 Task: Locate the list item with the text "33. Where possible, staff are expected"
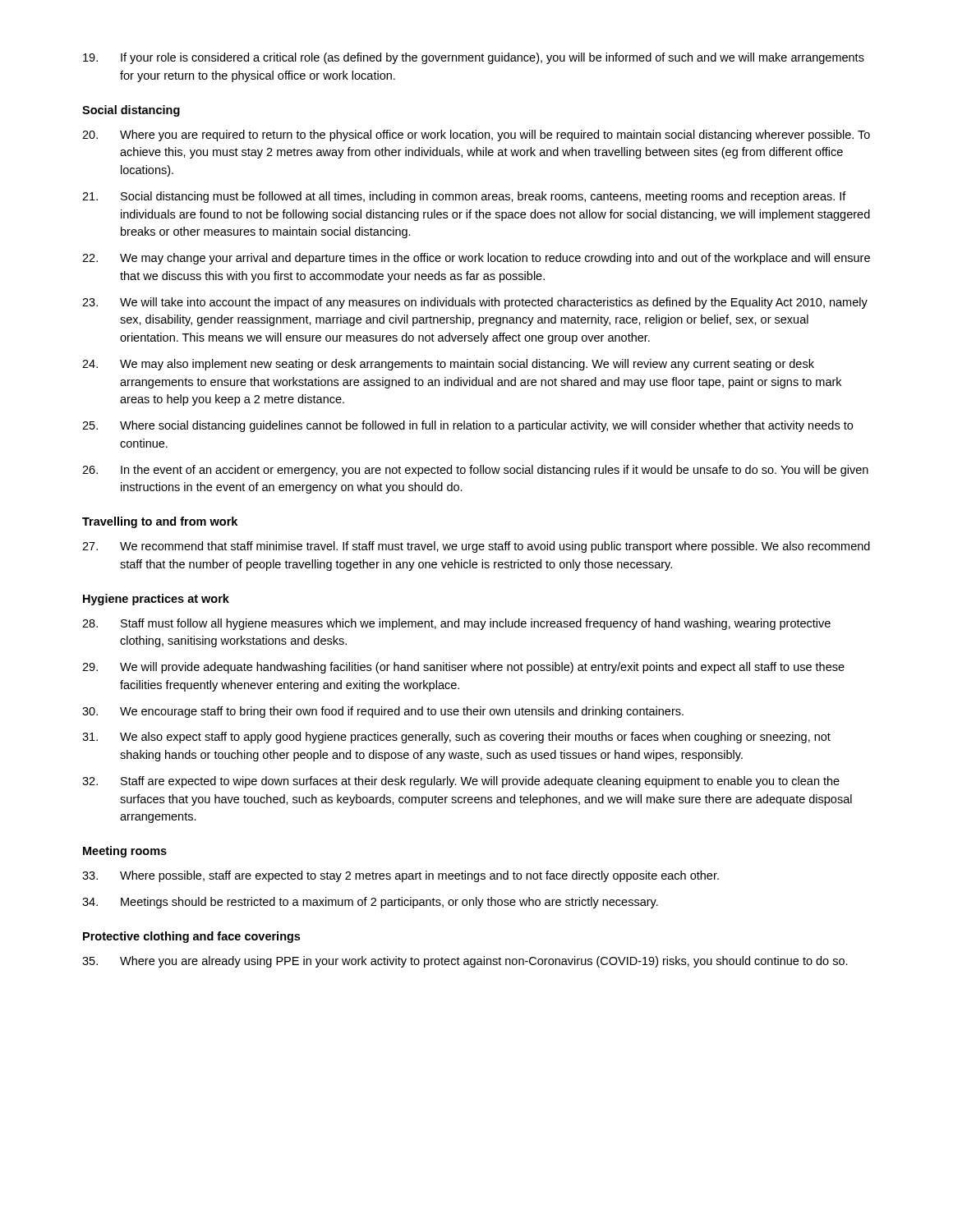tap(476, 876)
